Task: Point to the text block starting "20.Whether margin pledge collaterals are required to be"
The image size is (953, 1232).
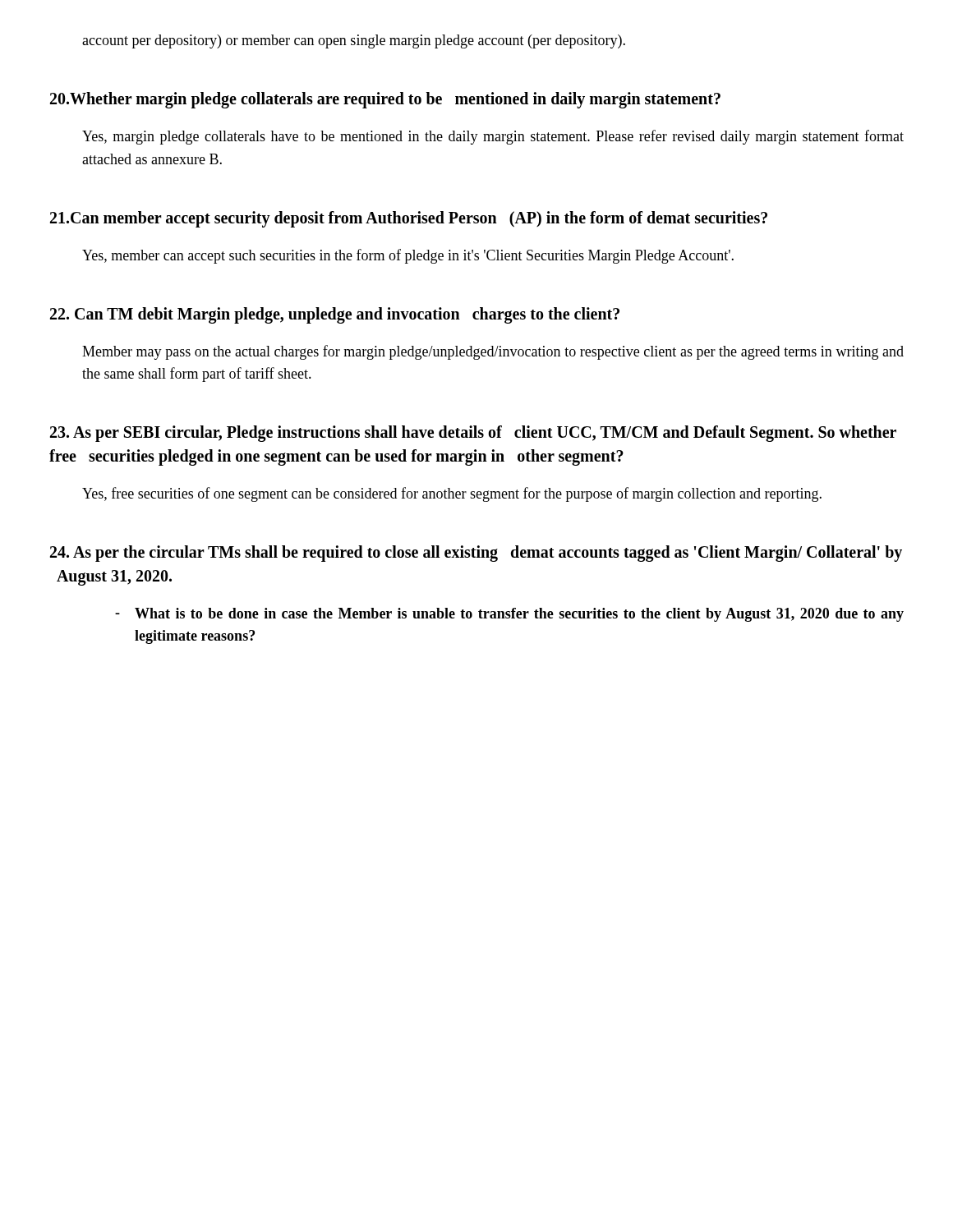Action: (476, 99)
